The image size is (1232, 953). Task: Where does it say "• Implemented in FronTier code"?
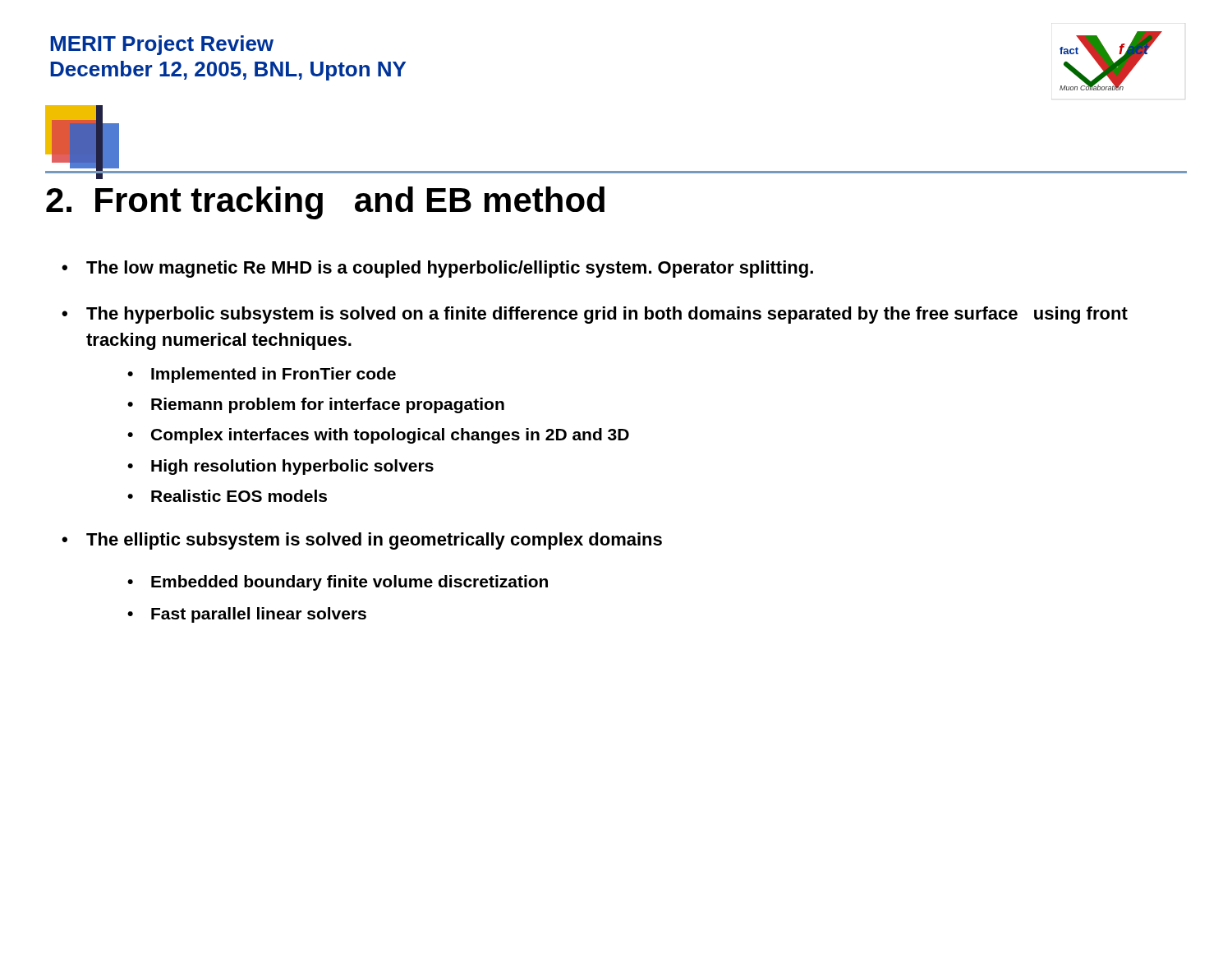(262, 373)
